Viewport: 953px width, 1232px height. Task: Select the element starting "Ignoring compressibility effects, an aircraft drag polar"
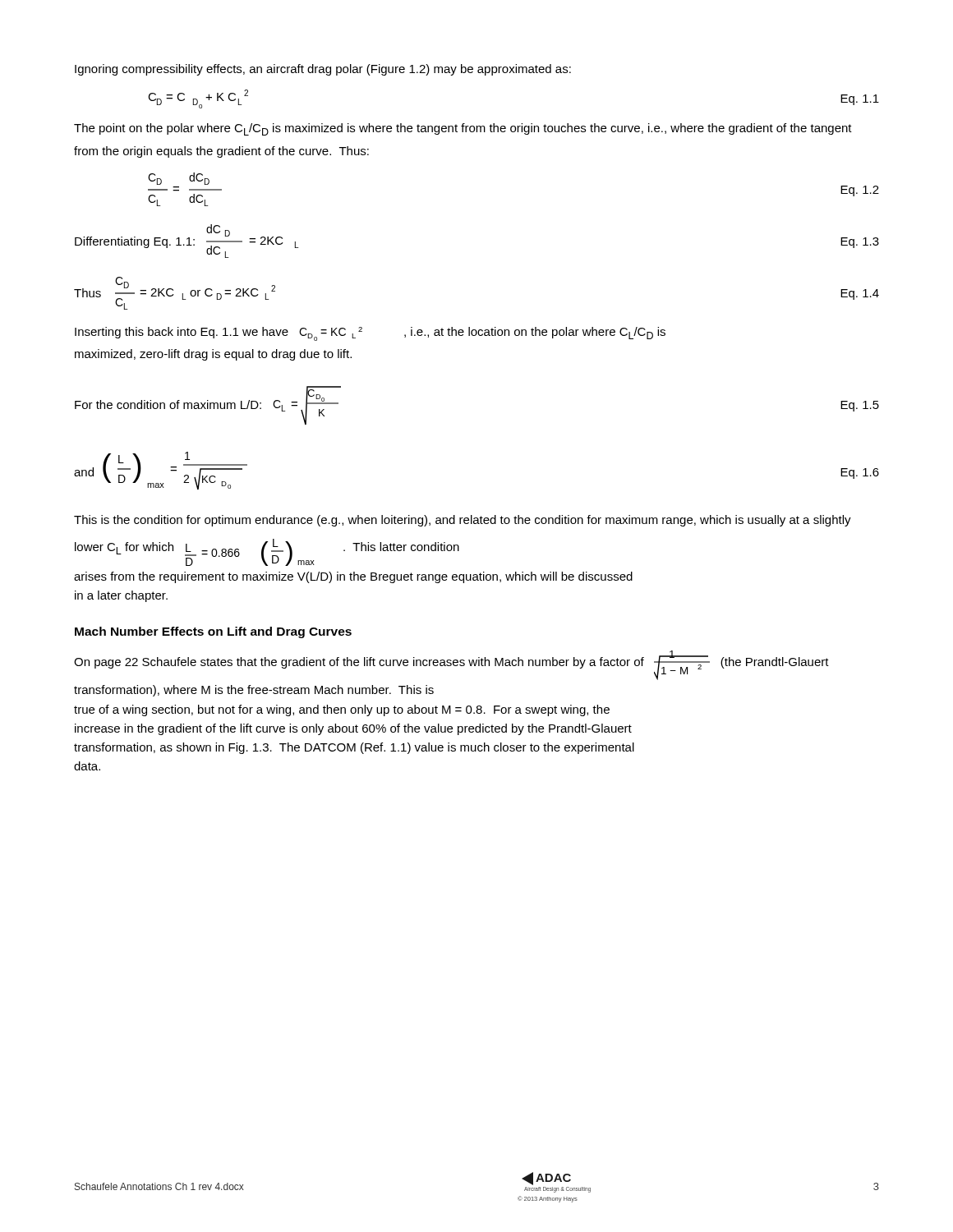tap(323, 69)
